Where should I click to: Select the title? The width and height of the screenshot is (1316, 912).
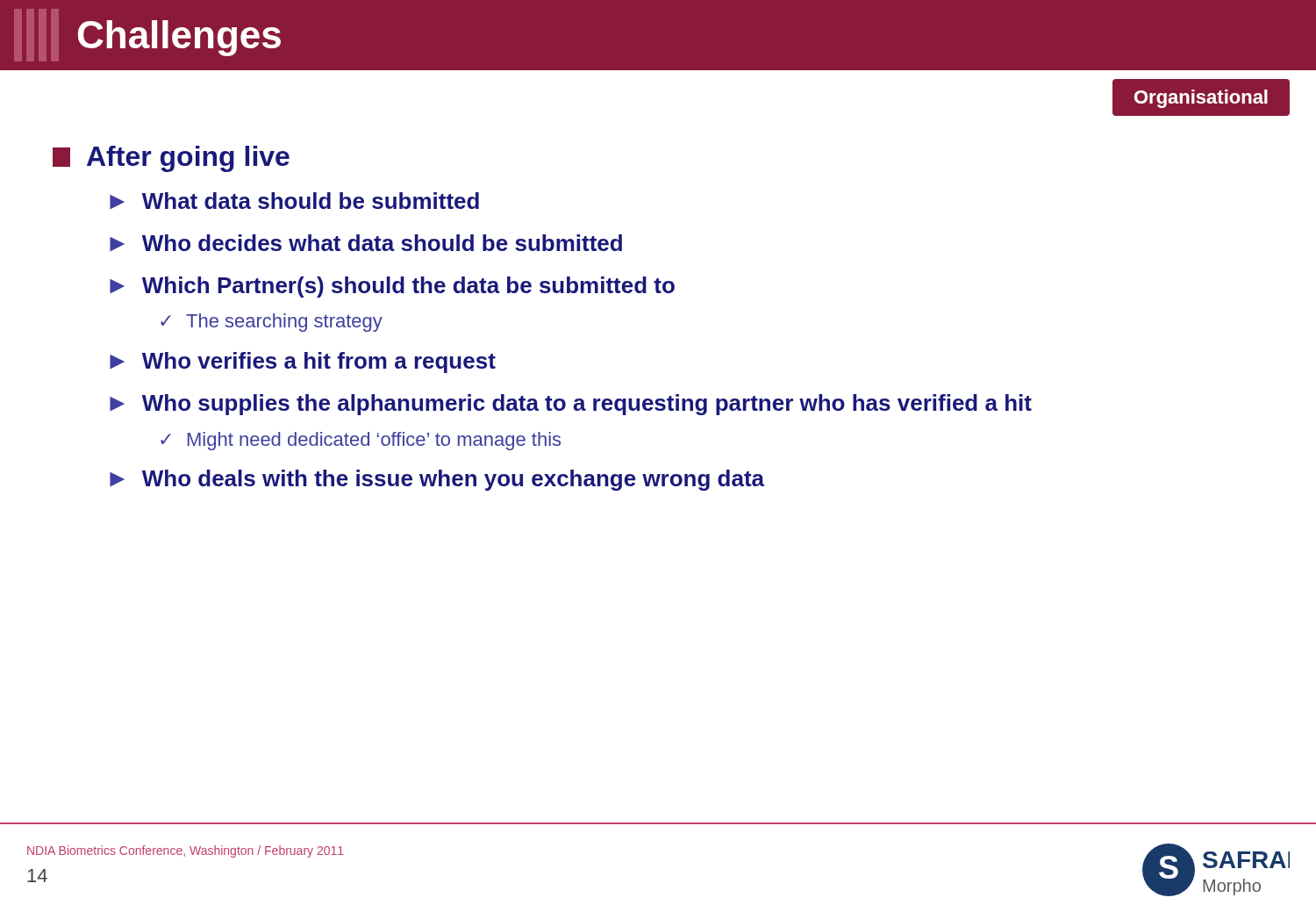point(148,35)
